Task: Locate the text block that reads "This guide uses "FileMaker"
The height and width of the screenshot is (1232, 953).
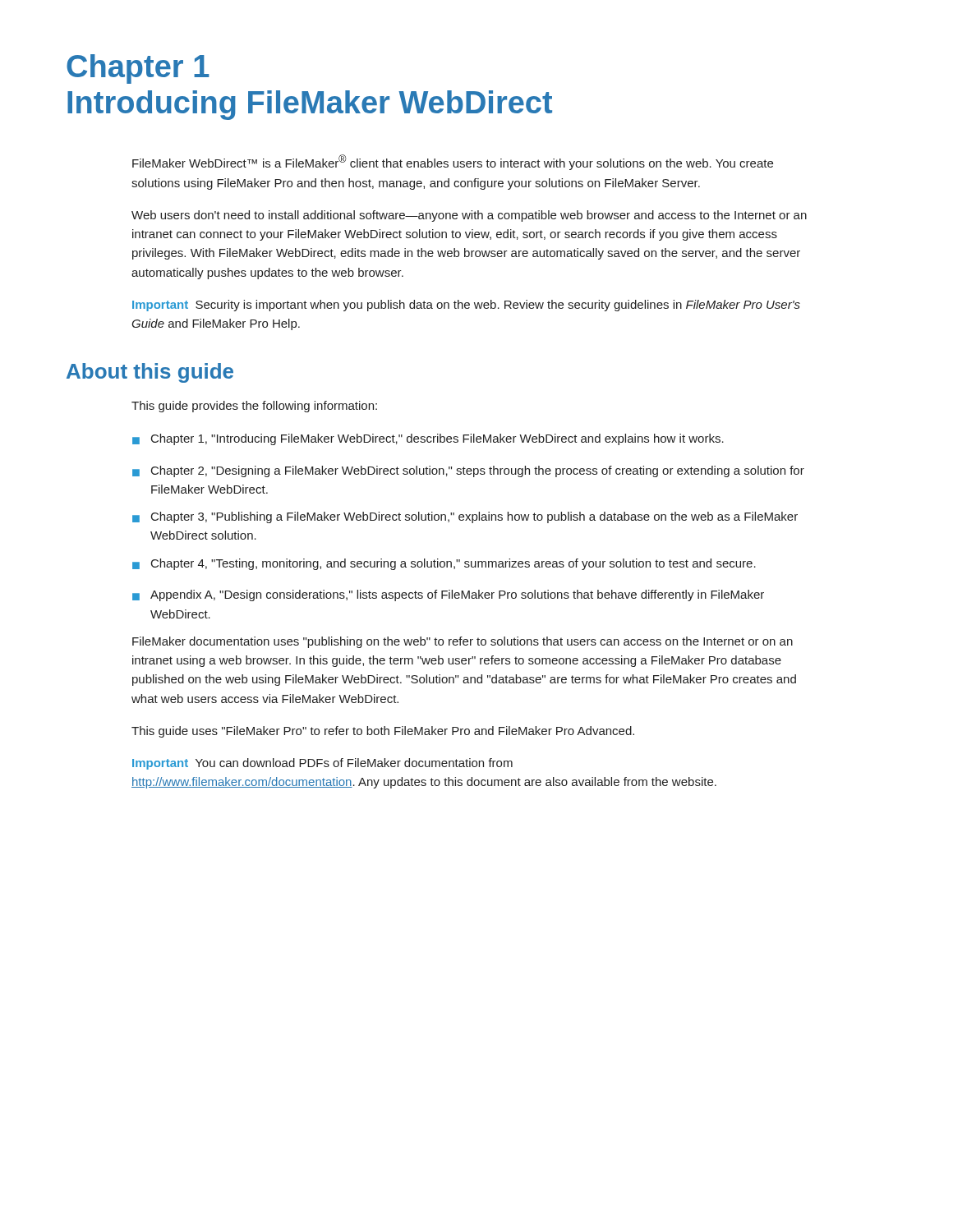Action: pos(383,731)
